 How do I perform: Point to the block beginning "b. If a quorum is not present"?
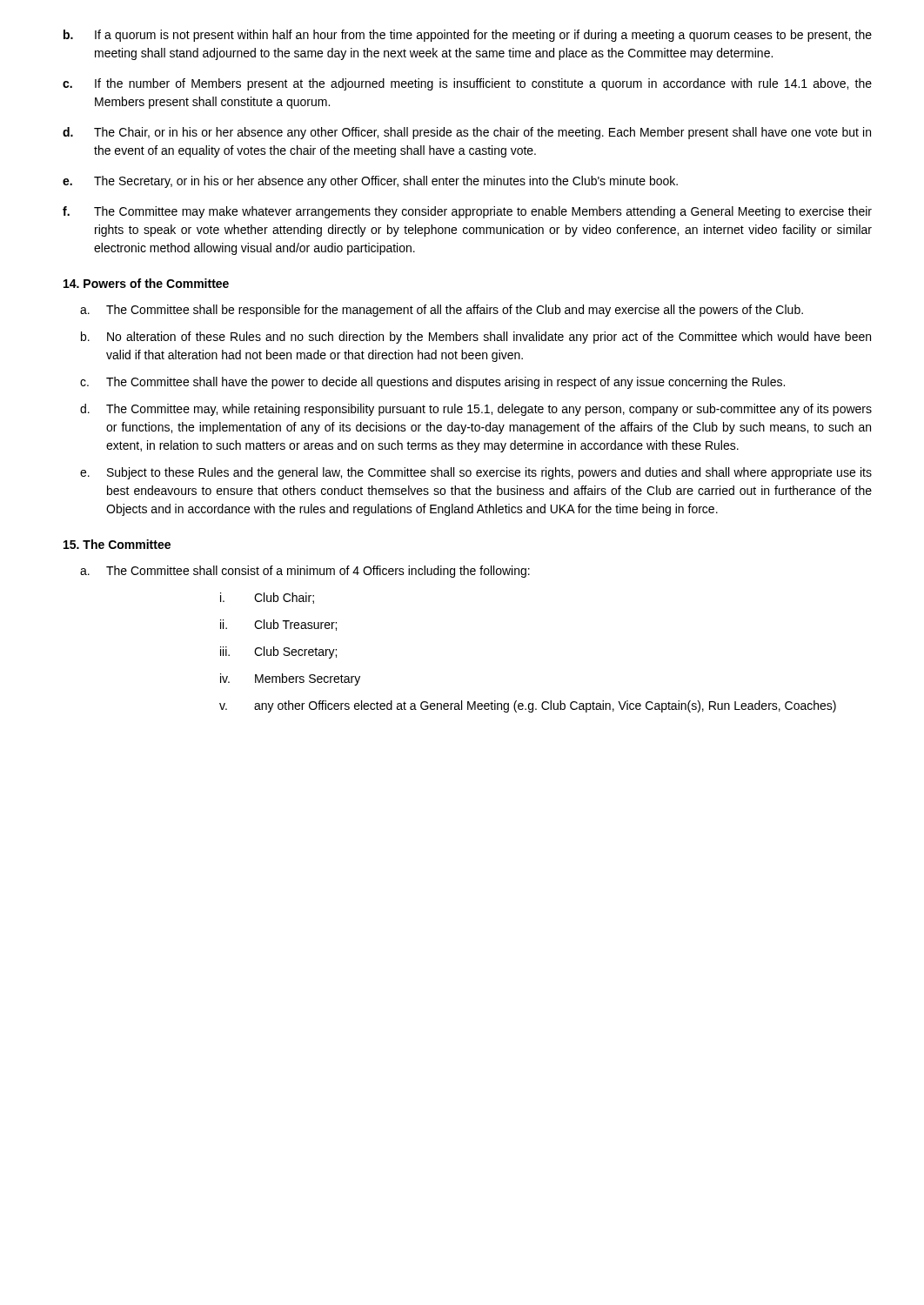467,44
